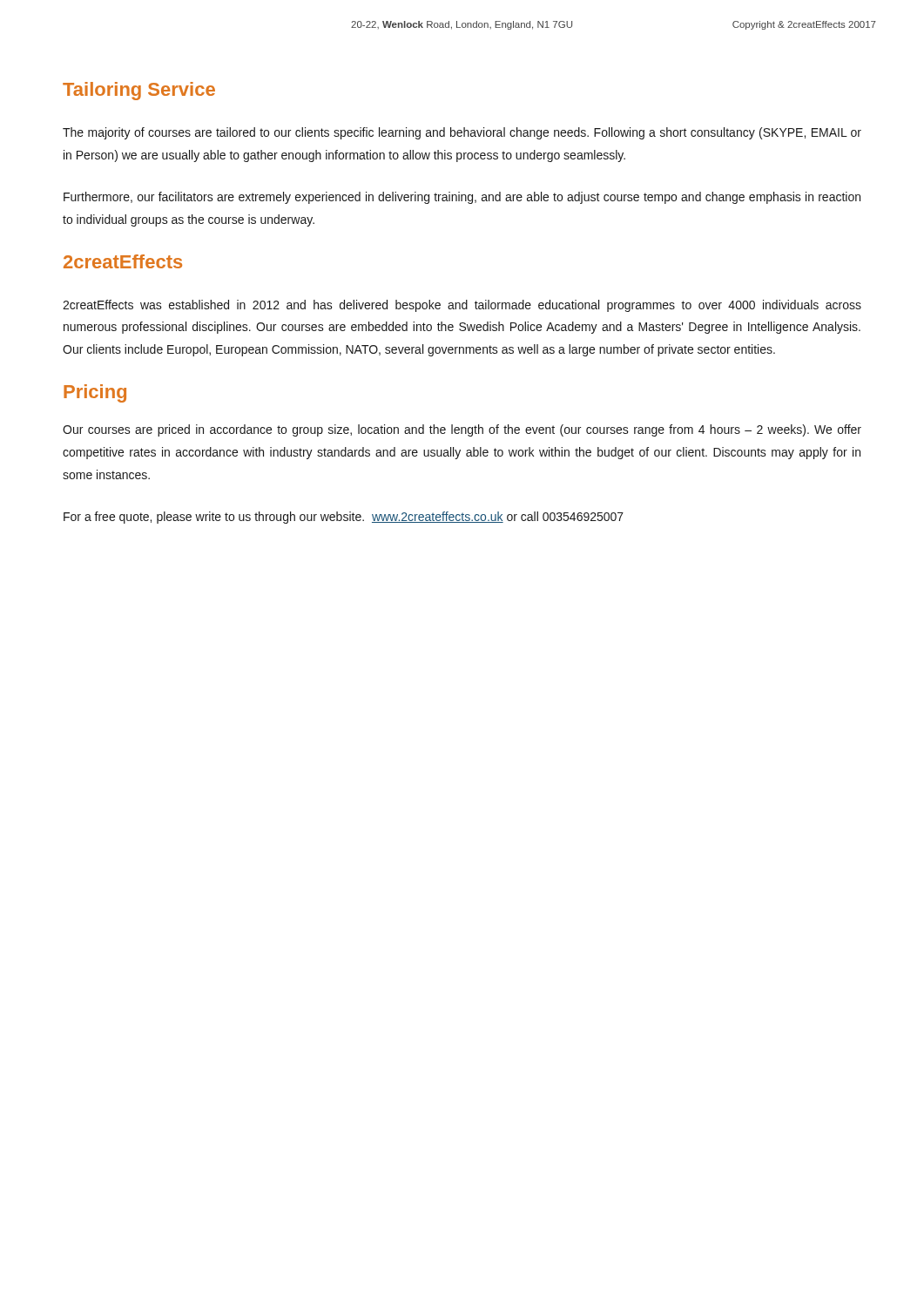Click on the passage starting "For a free quote, please"
This screenshot has height=1307, width=924.
[x=343, y=517]
